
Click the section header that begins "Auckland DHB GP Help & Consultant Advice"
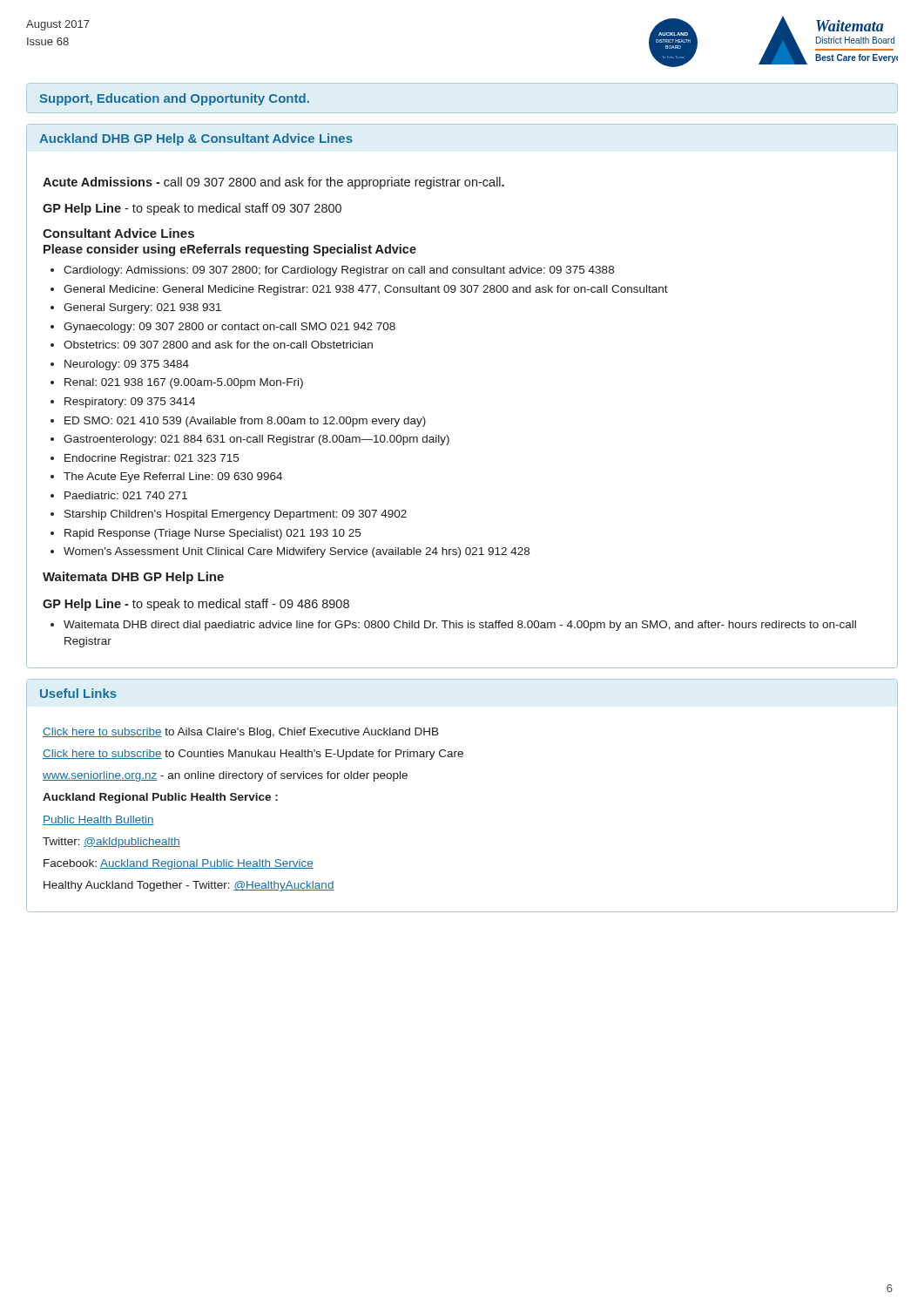click(x=196, y=138)
